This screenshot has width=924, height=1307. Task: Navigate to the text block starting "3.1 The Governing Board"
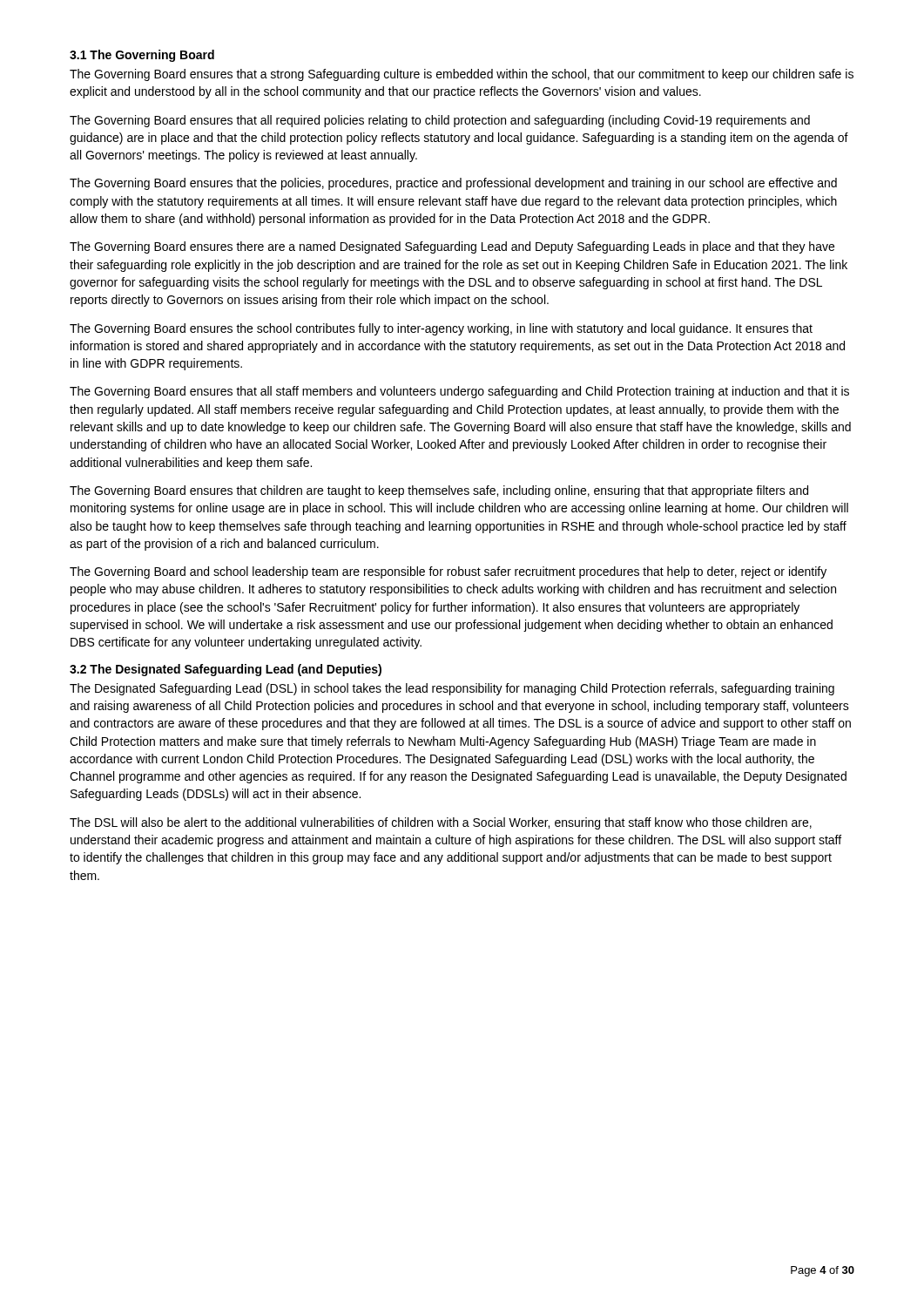click(142, 55)
